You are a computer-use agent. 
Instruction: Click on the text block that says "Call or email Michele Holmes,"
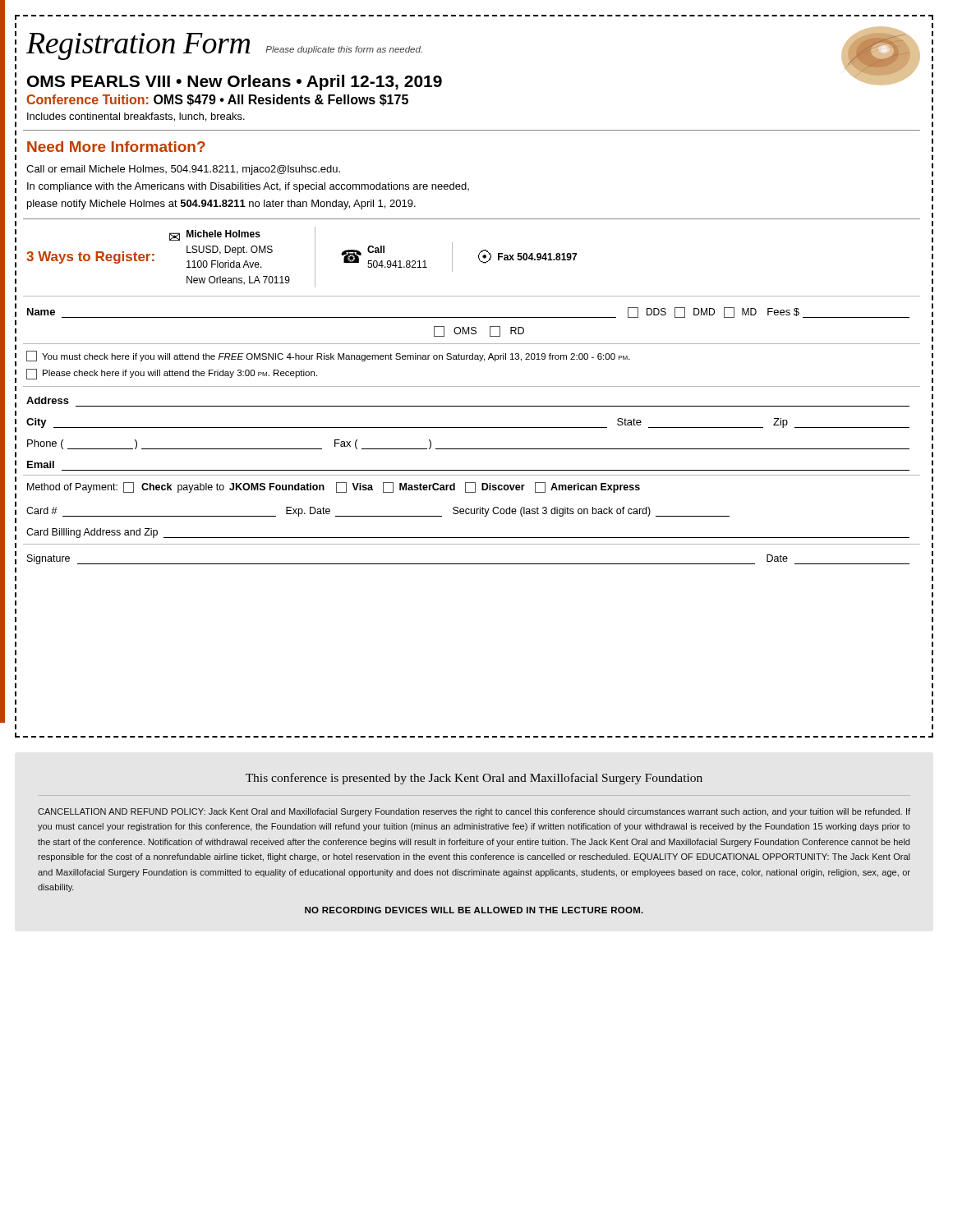[248, 186]
